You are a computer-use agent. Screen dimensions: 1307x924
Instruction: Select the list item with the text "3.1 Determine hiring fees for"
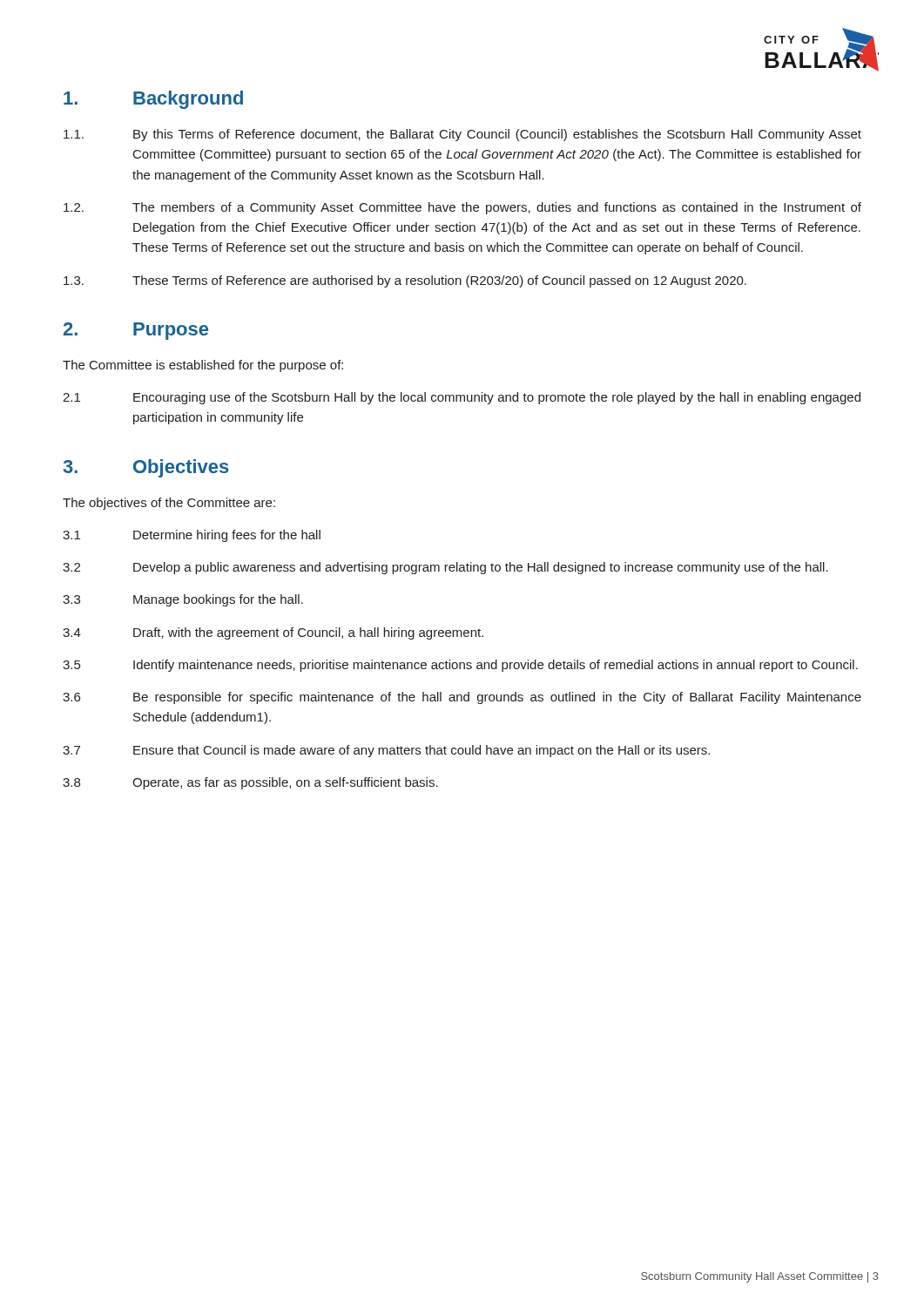point(192,536)
